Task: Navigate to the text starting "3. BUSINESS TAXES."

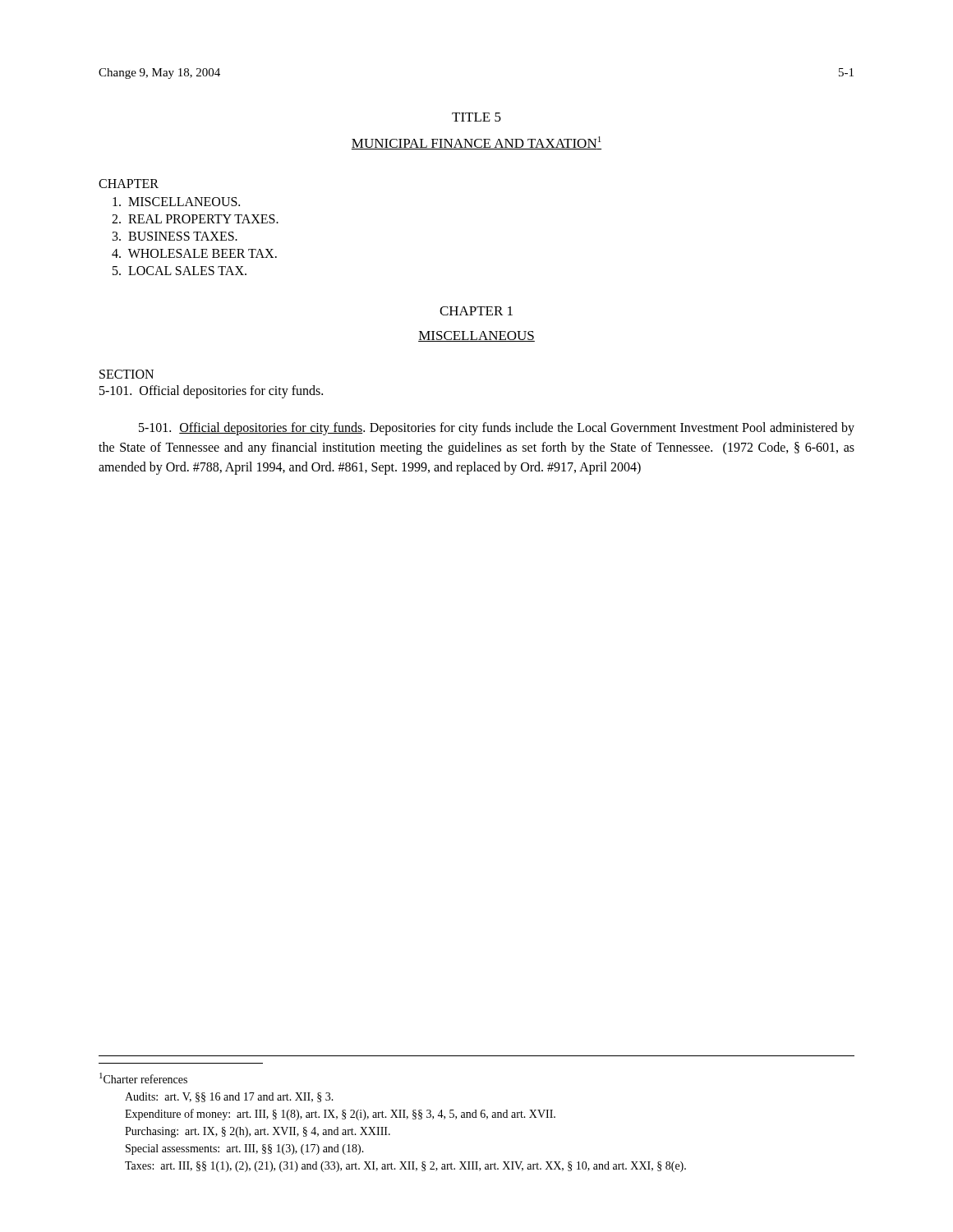Action: click(x=175, y=236)
